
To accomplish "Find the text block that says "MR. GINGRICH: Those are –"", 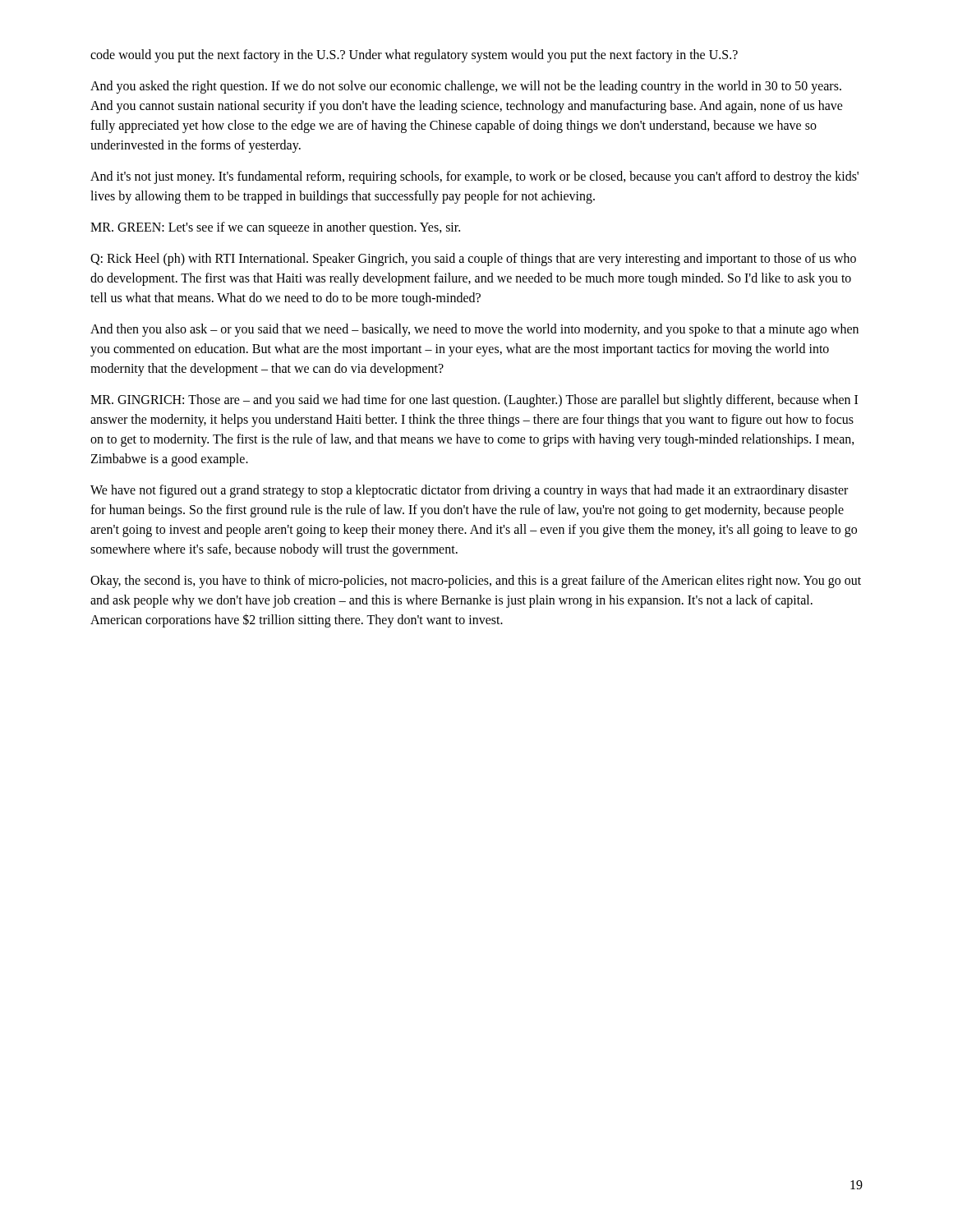I will [x=476, y=430].
